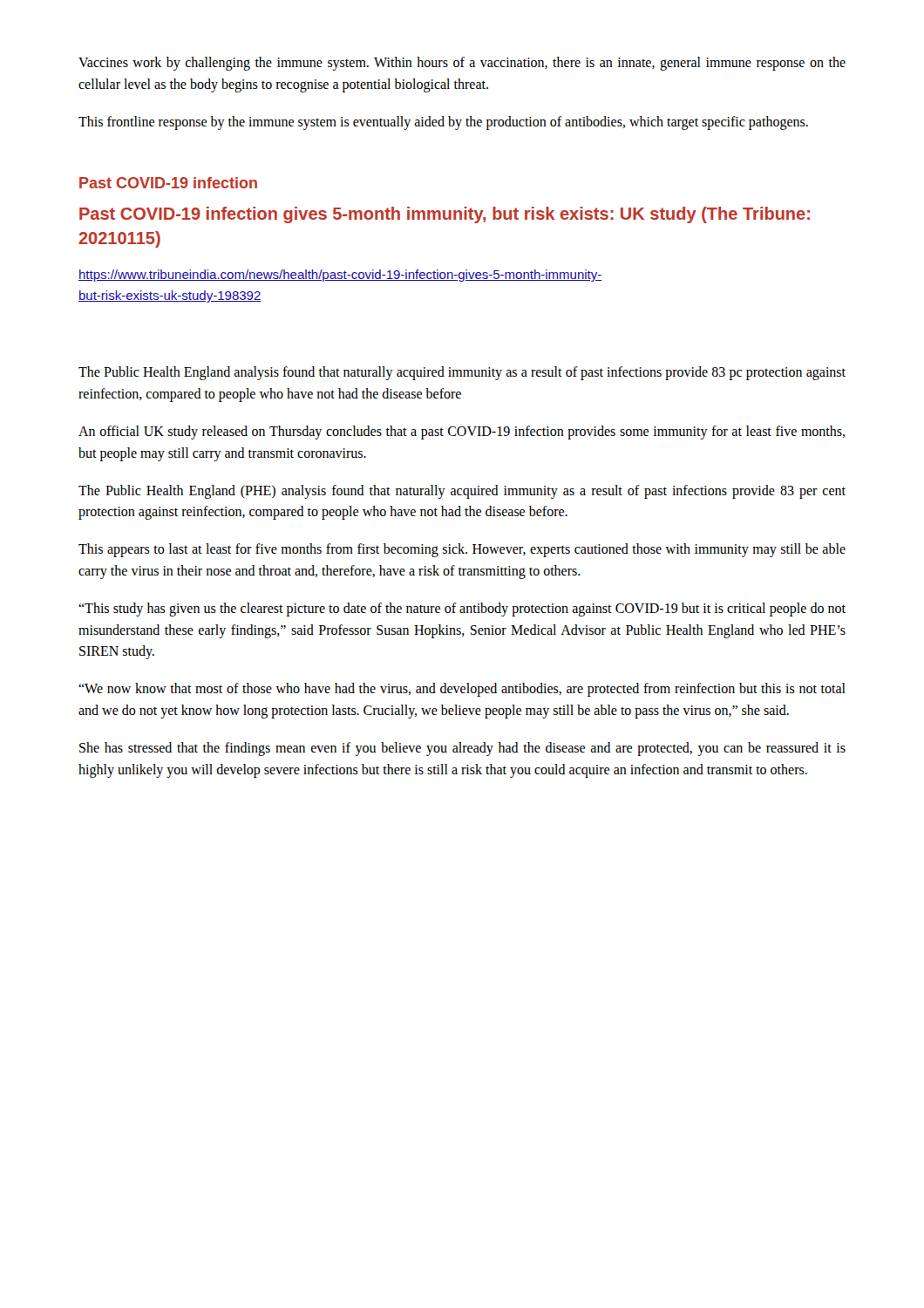Click on the text block containing "“We now know that most of those who"

pos(462,699)
